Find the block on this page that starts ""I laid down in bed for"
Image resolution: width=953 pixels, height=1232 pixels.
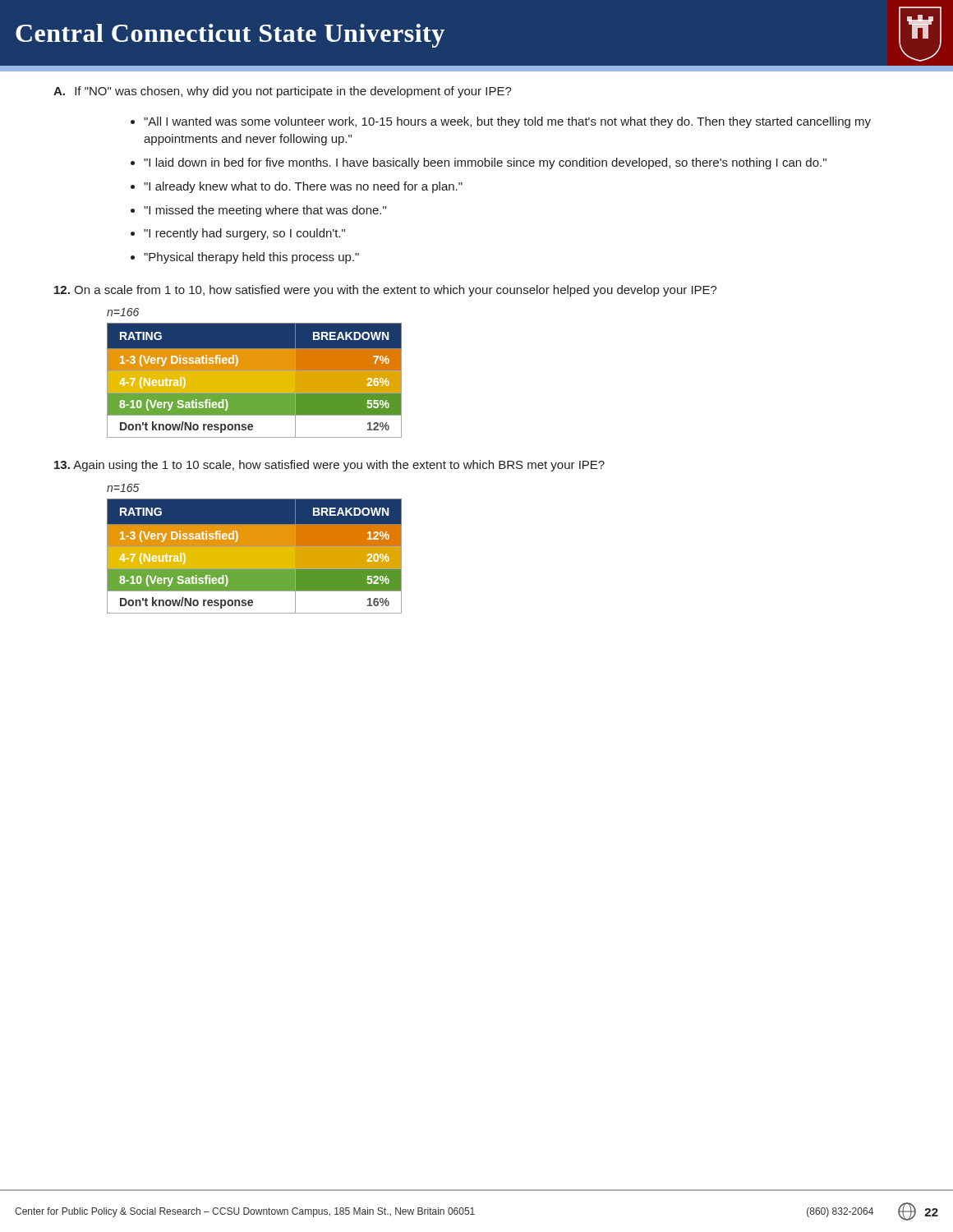pos(485,162)
